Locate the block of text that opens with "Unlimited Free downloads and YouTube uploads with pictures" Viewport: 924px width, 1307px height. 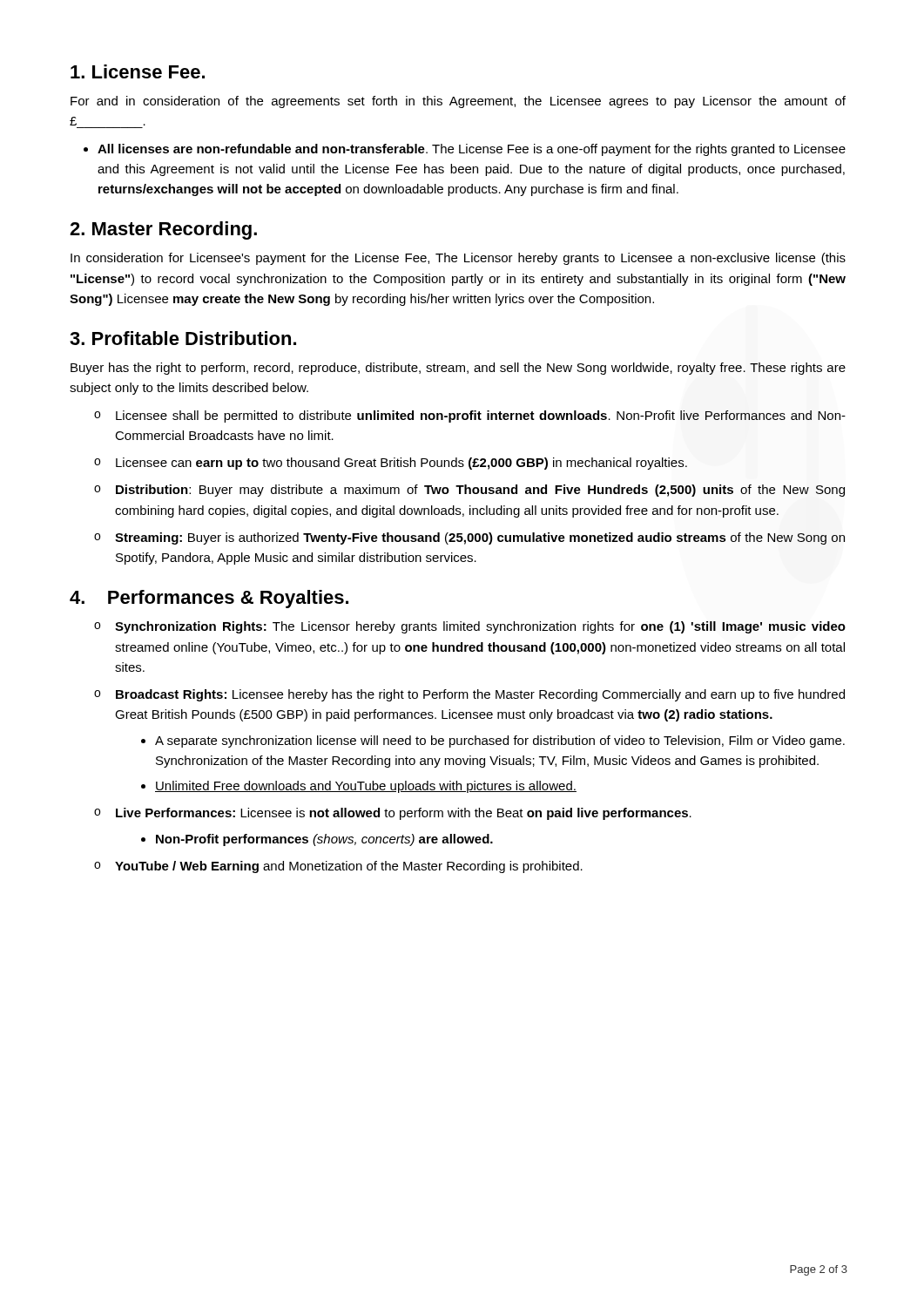point(366,786)
